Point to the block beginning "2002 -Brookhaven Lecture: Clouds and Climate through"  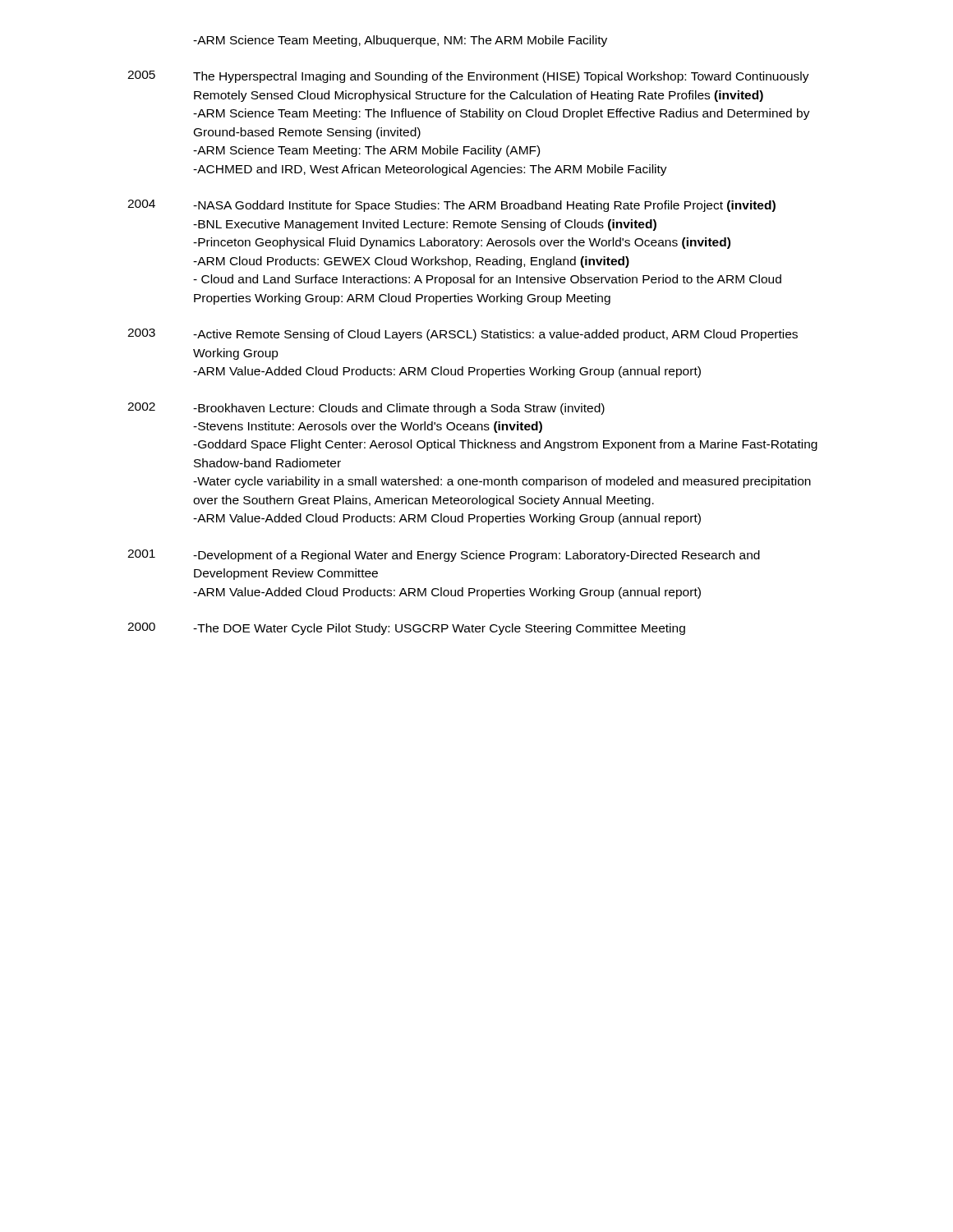(x=366, y=409)
